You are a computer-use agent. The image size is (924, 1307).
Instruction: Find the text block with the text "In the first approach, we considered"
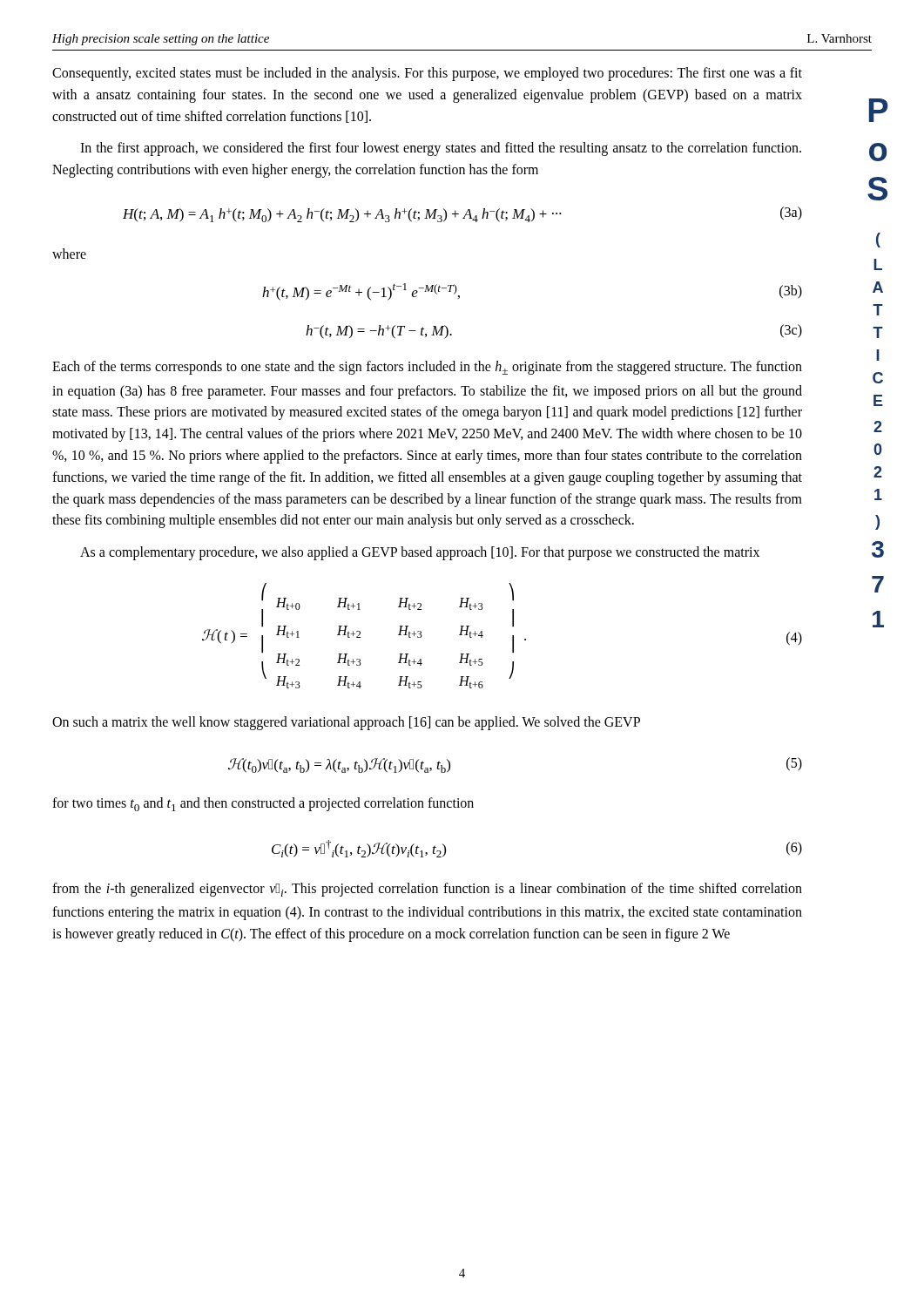point(427,160)
